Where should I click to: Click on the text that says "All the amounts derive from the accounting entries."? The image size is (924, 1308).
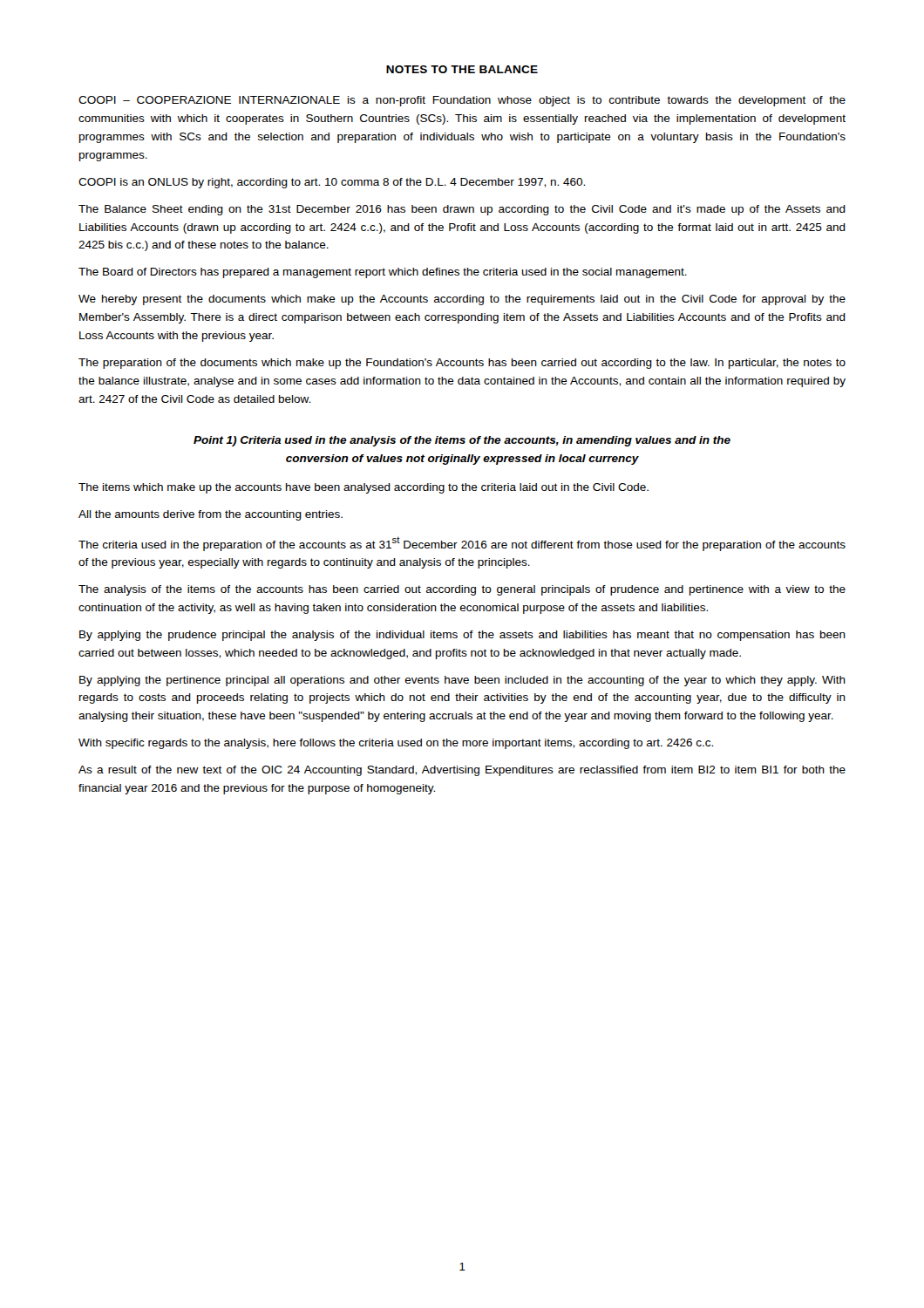tap(211, 514)
